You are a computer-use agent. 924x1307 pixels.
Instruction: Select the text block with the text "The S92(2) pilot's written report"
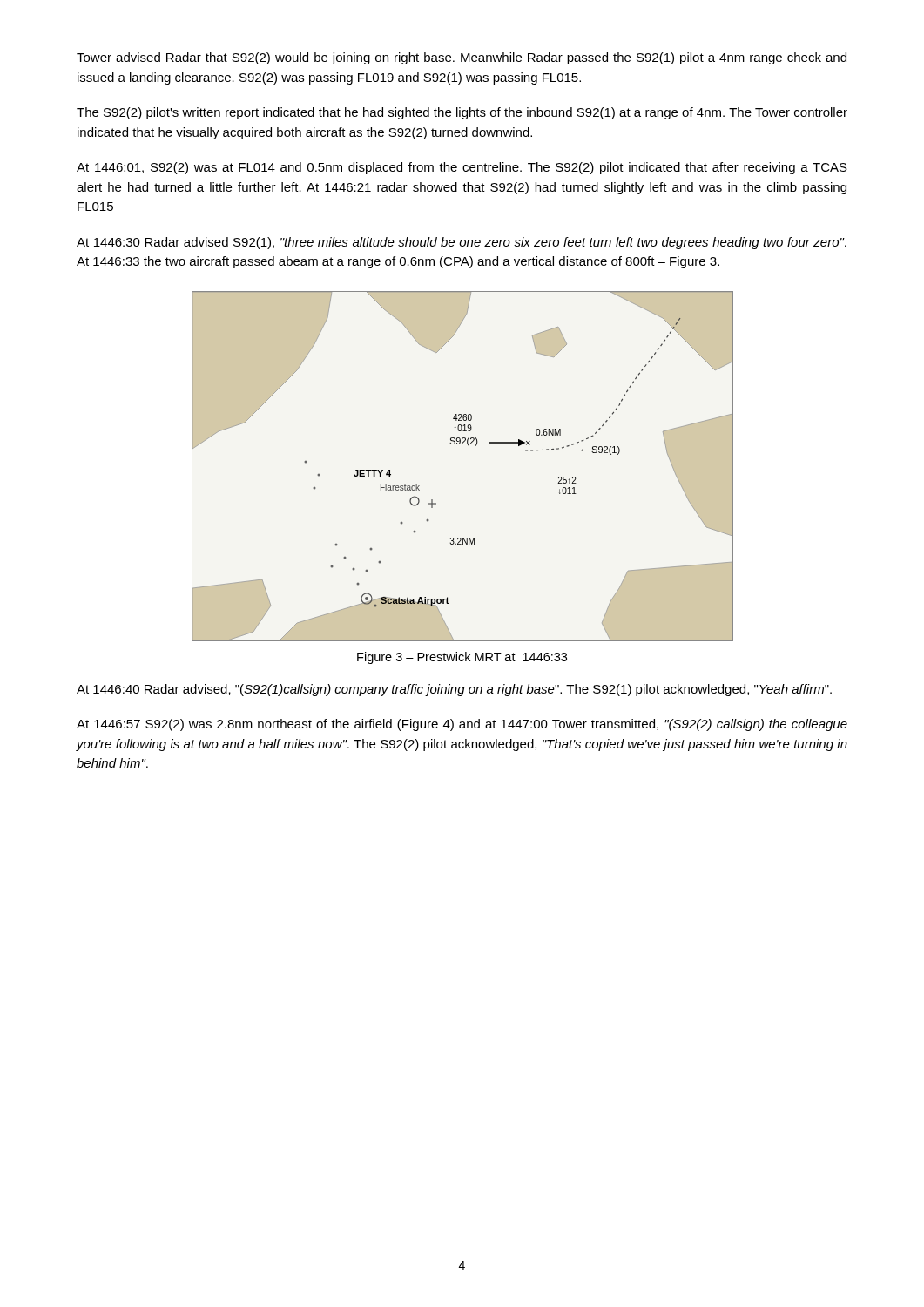(x=462, y=122)
